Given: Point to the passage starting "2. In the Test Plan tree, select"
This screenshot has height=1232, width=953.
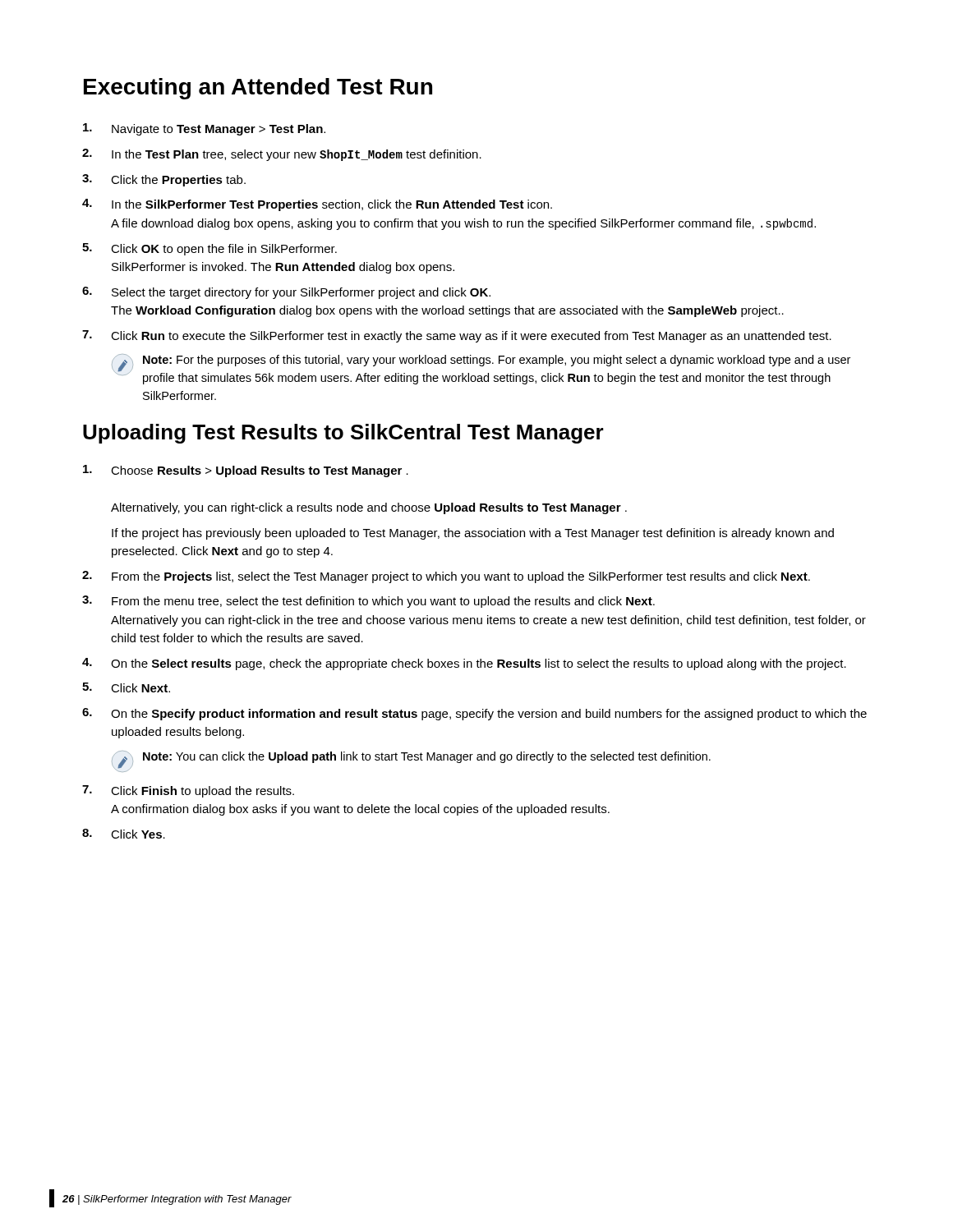Looking at the screenshot, I should pyautogui.click(x=476, y=154).
